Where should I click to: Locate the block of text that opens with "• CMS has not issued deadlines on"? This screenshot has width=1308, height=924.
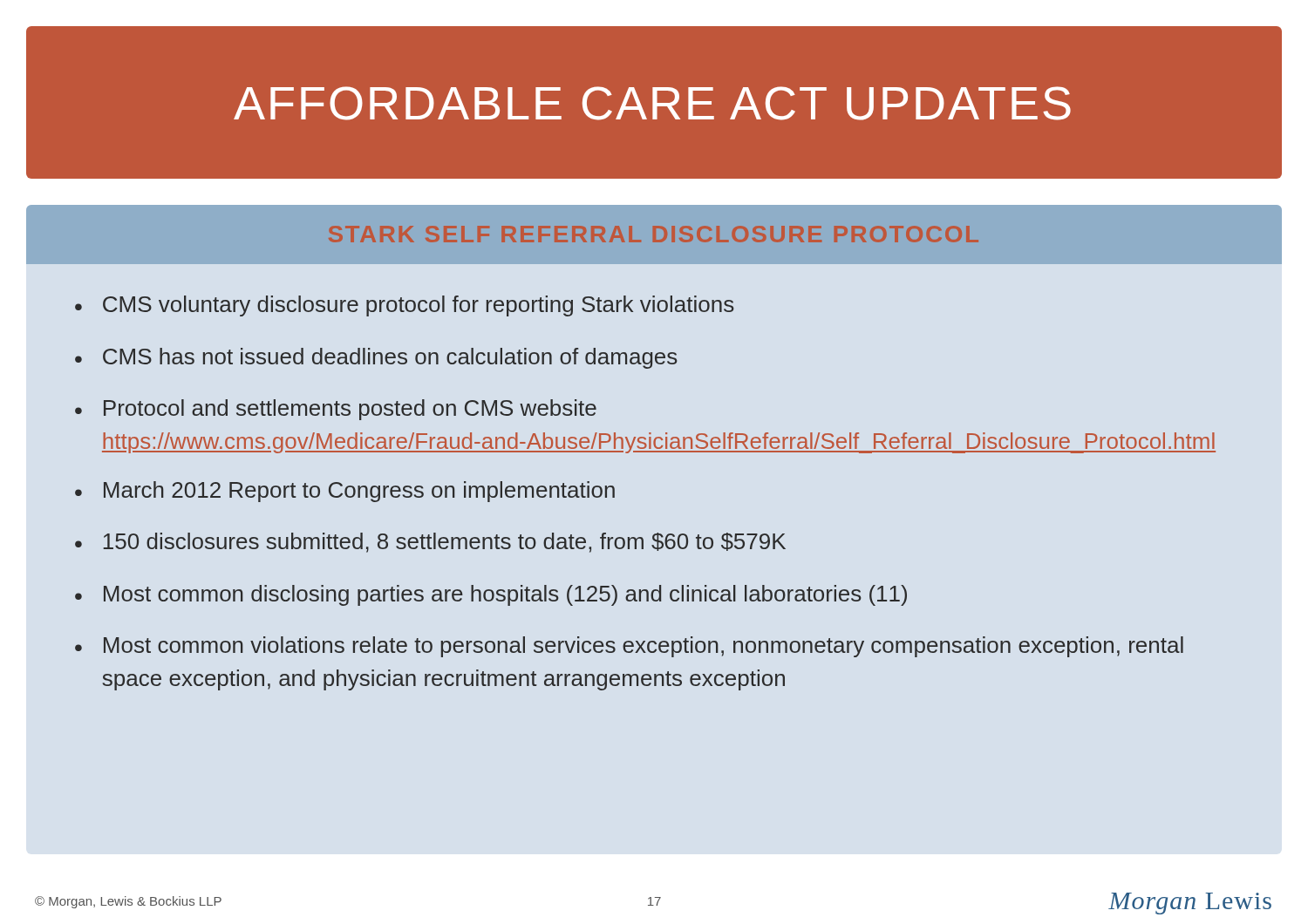click(654, 359)
